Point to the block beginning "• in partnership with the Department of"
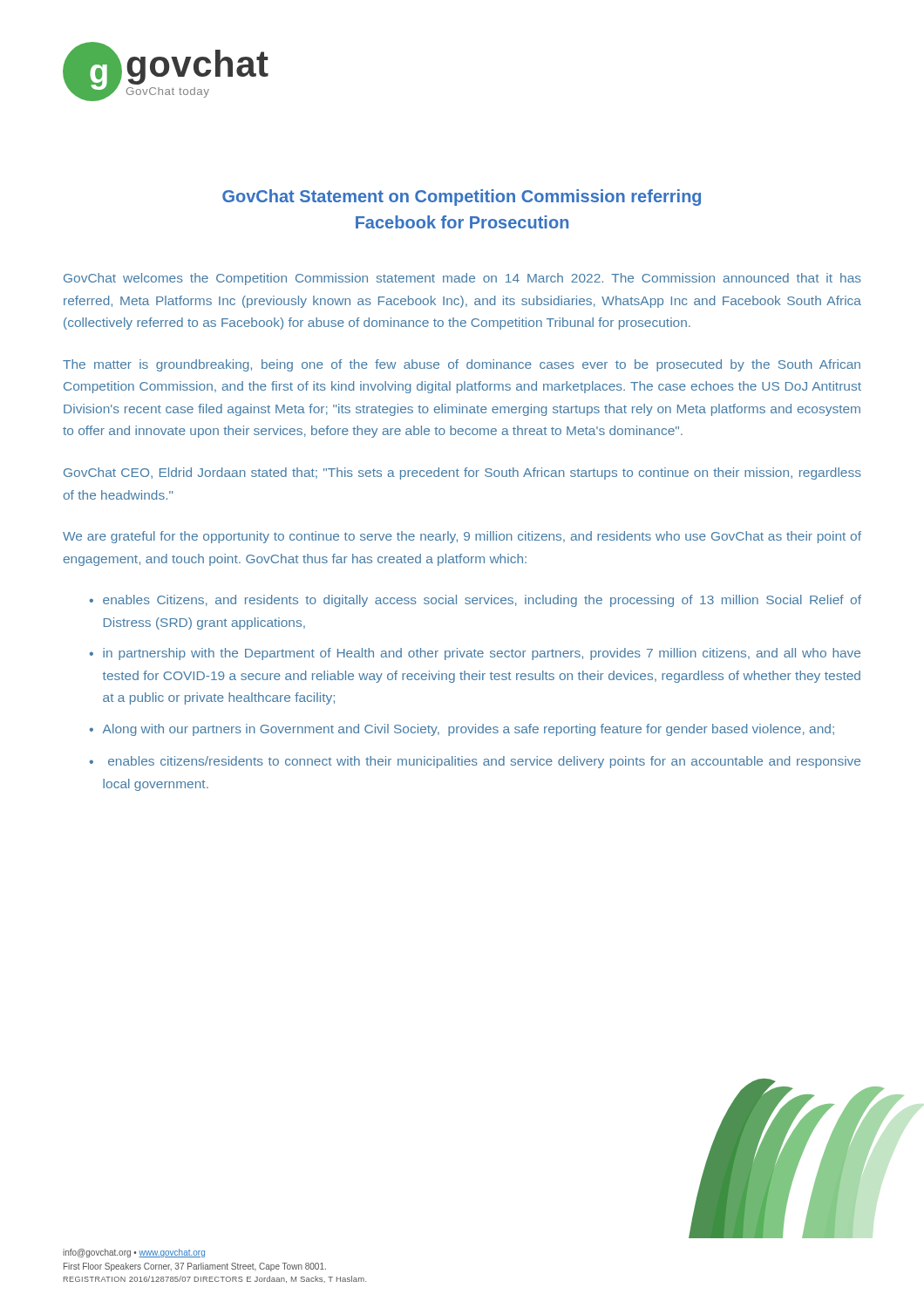This screenshot has width=924, height=1308. click(x=475, y=676)
